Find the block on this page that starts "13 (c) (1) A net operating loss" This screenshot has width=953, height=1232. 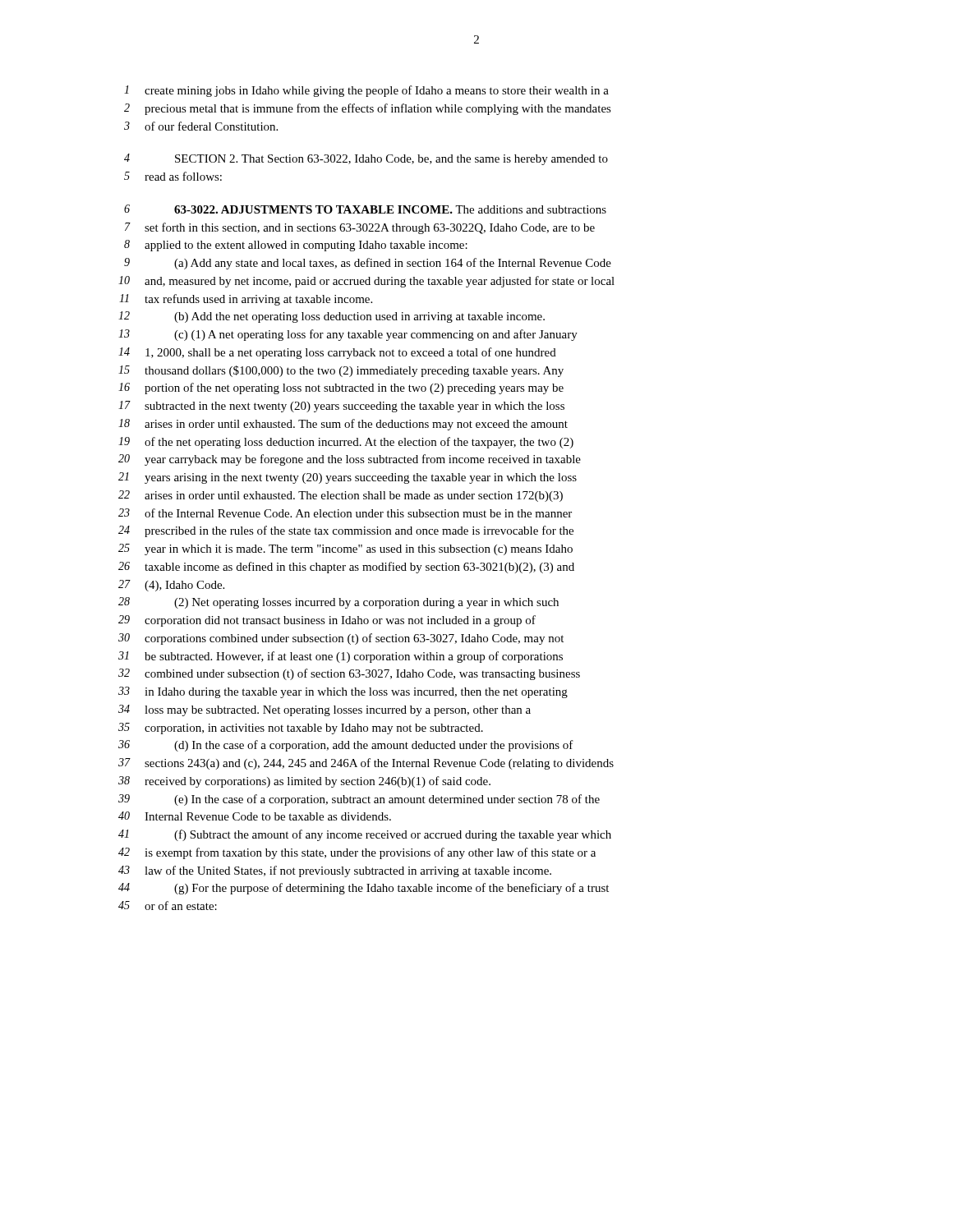coord(485,460)
